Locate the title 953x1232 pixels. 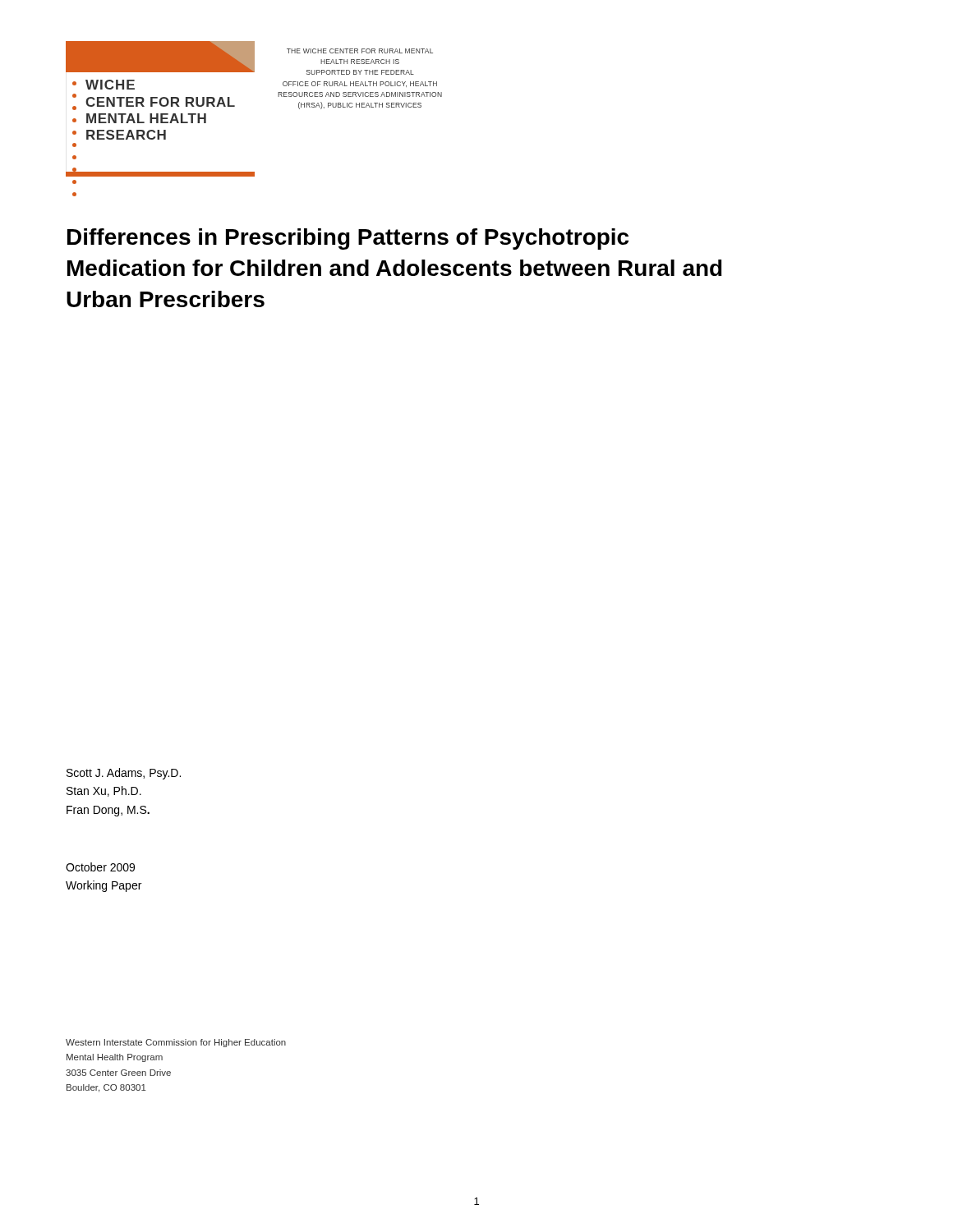(476, 268)
